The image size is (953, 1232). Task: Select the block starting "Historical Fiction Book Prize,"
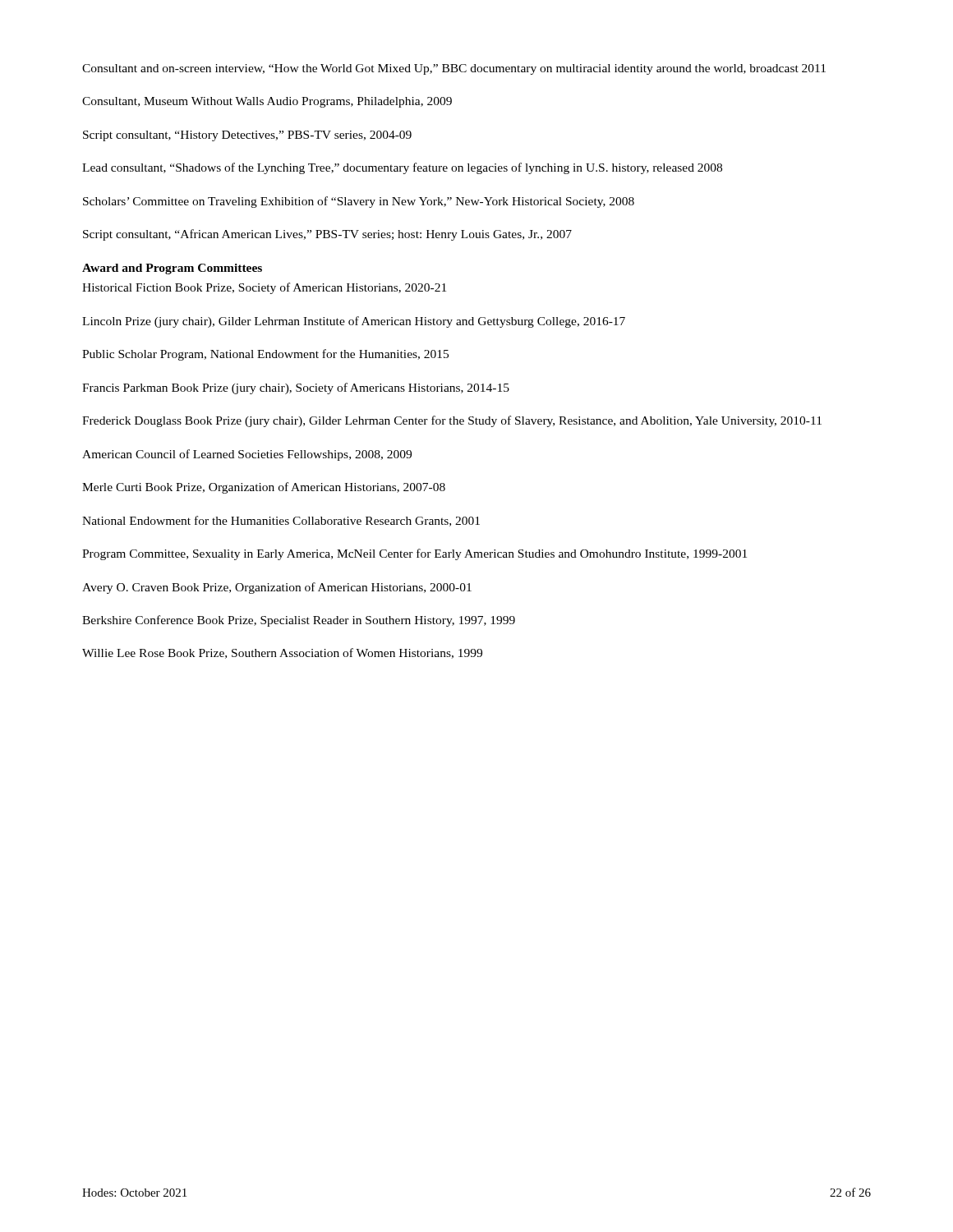pyautogui.click(x=265, y=287)
